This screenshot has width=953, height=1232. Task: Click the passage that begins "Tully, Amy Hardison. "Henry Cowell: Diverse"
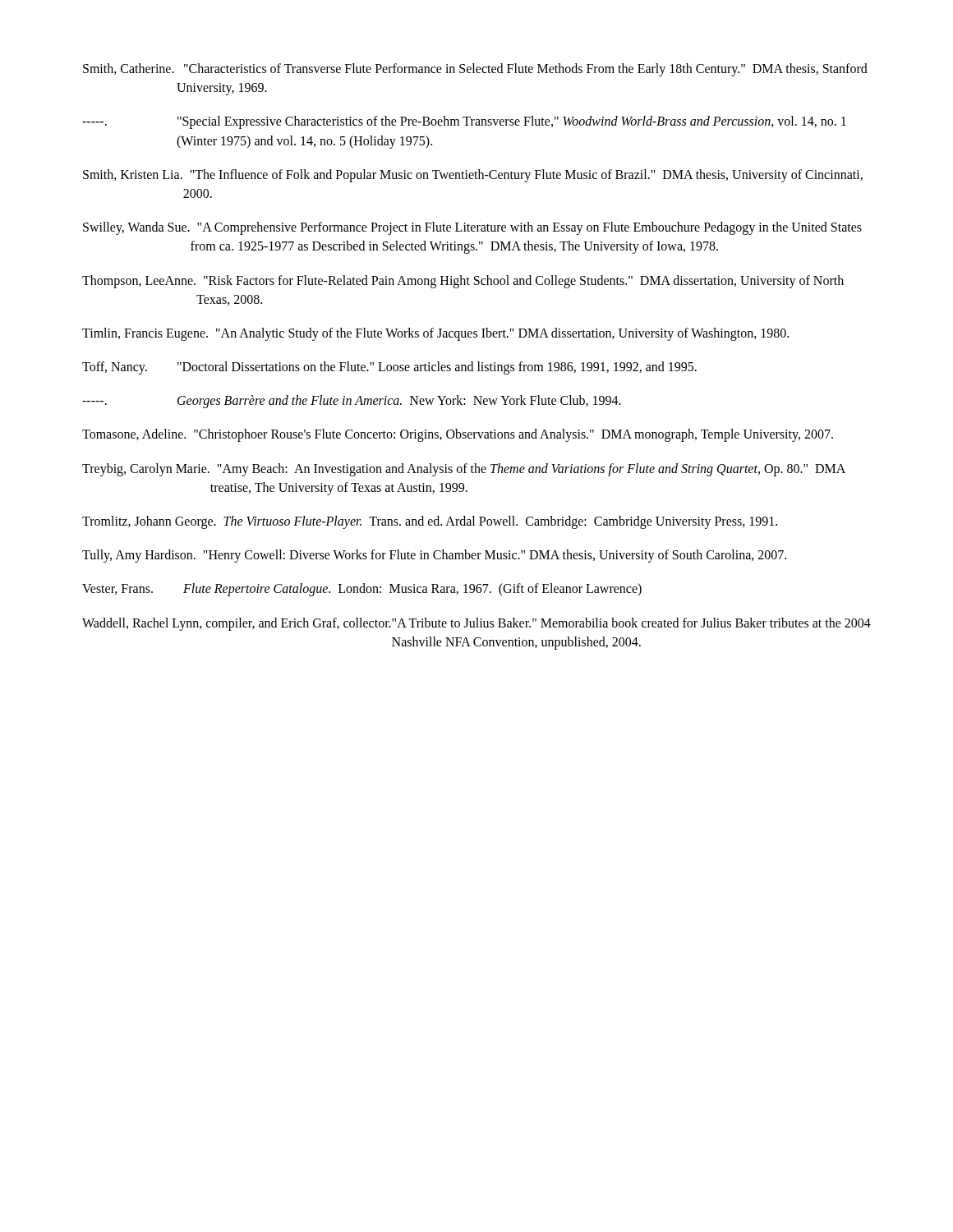476,555
